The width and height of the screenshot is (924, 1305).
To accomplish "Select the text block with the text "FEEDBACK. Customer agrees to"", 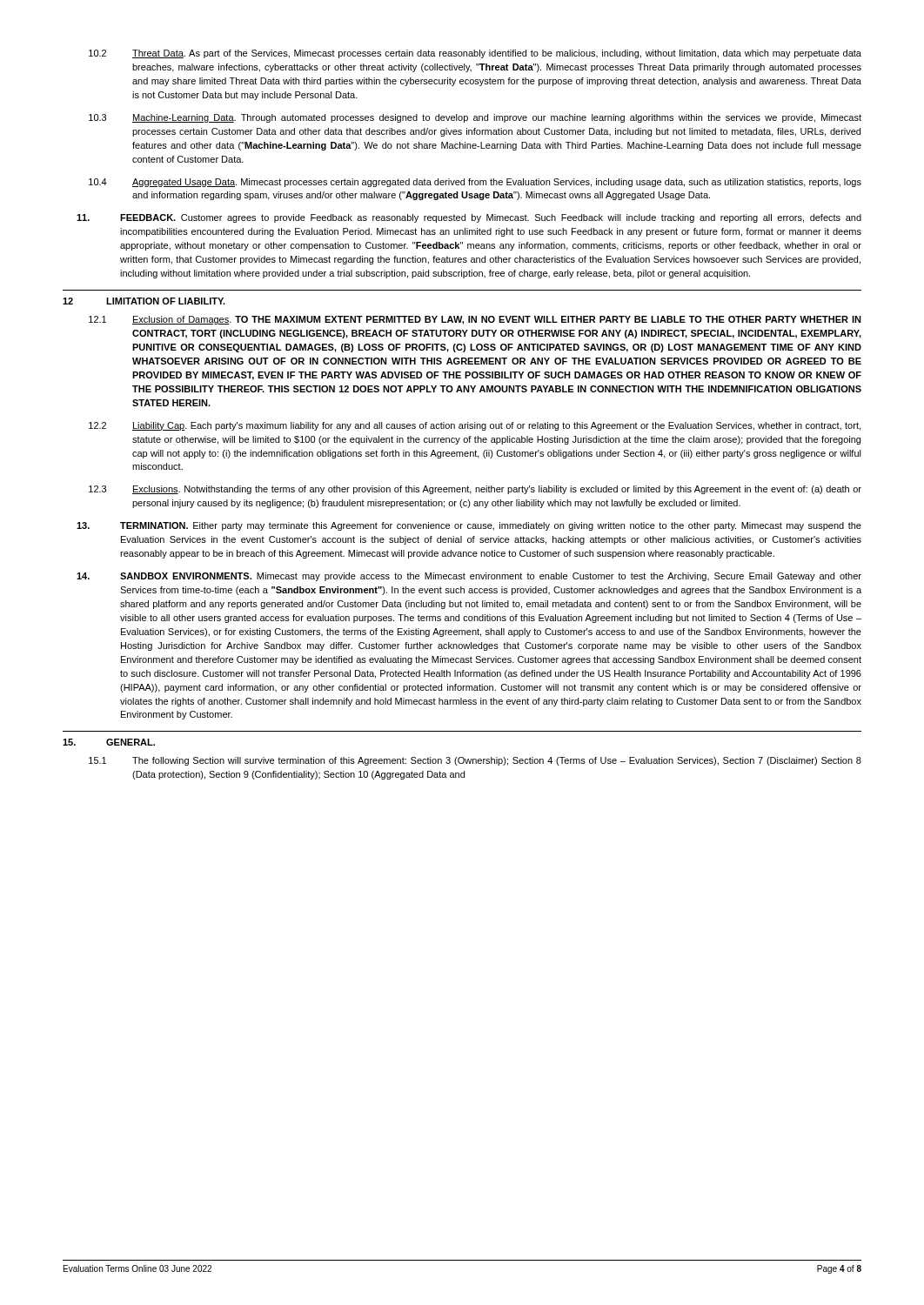I will tap(462, 246).
